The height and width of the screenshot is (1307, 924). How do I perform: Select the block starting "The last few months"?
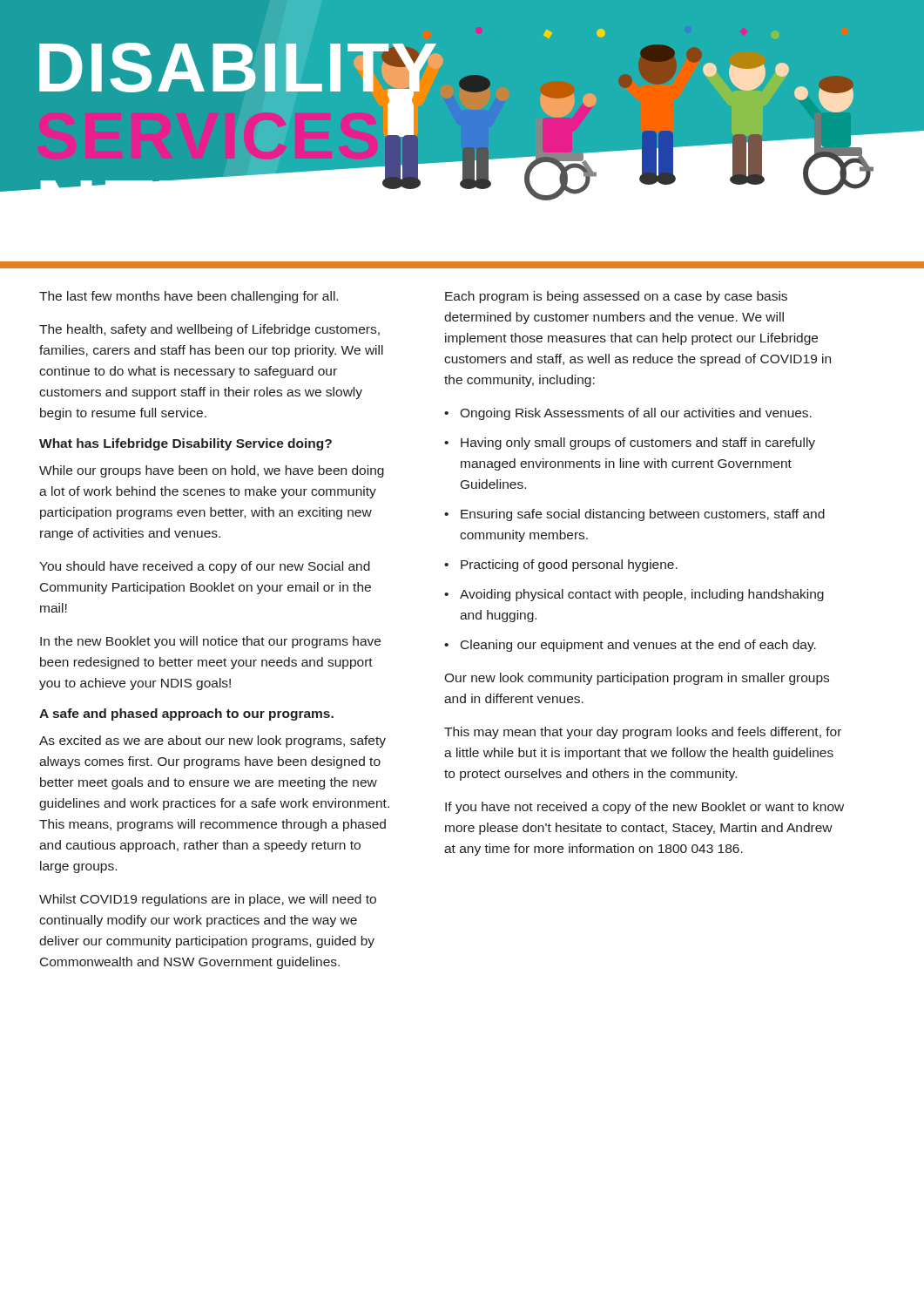(189, 296)
